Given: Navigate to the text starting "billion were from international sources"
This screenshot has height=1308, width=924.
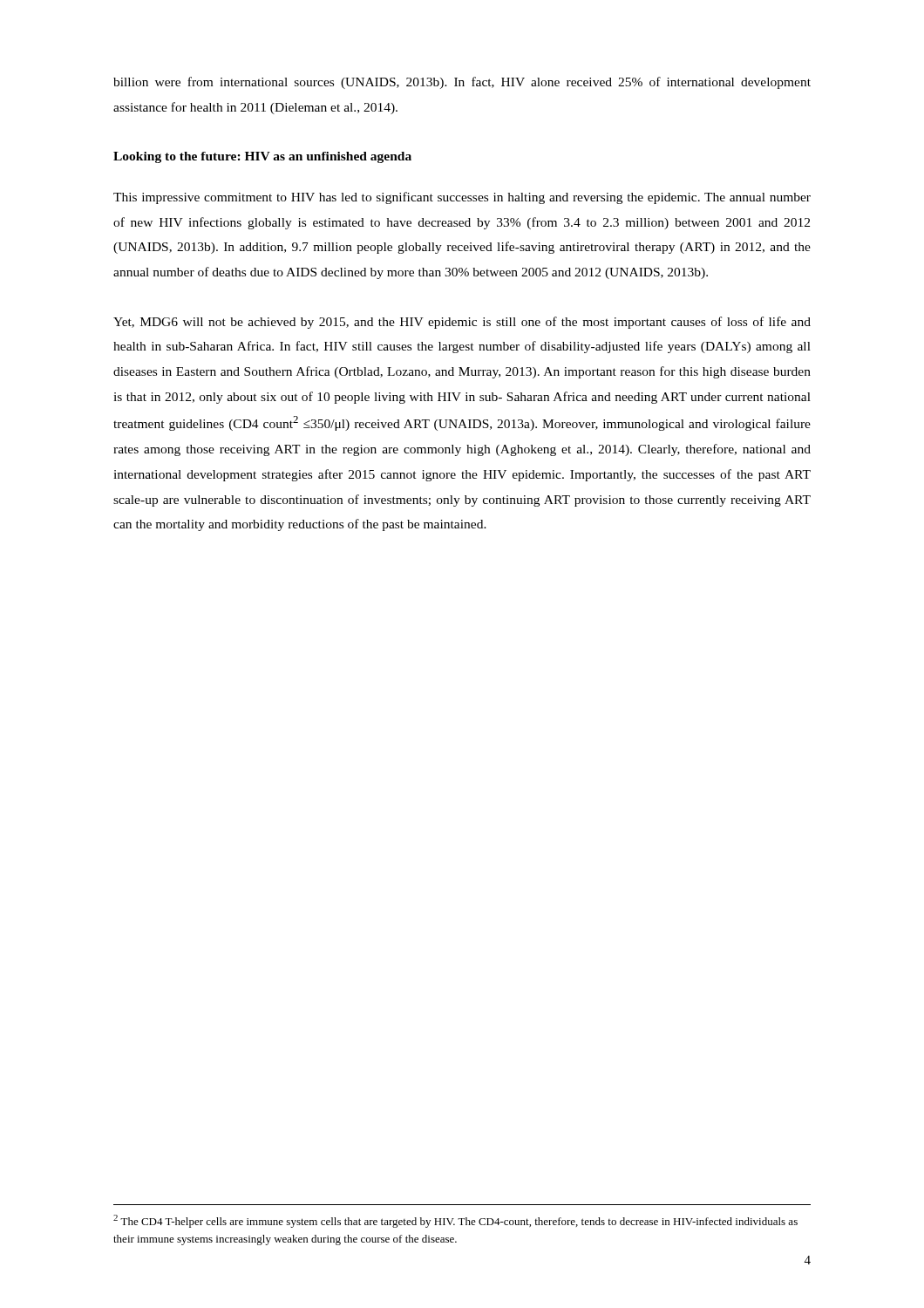Looking at the screenshot, I should click(x=462, y=94).
